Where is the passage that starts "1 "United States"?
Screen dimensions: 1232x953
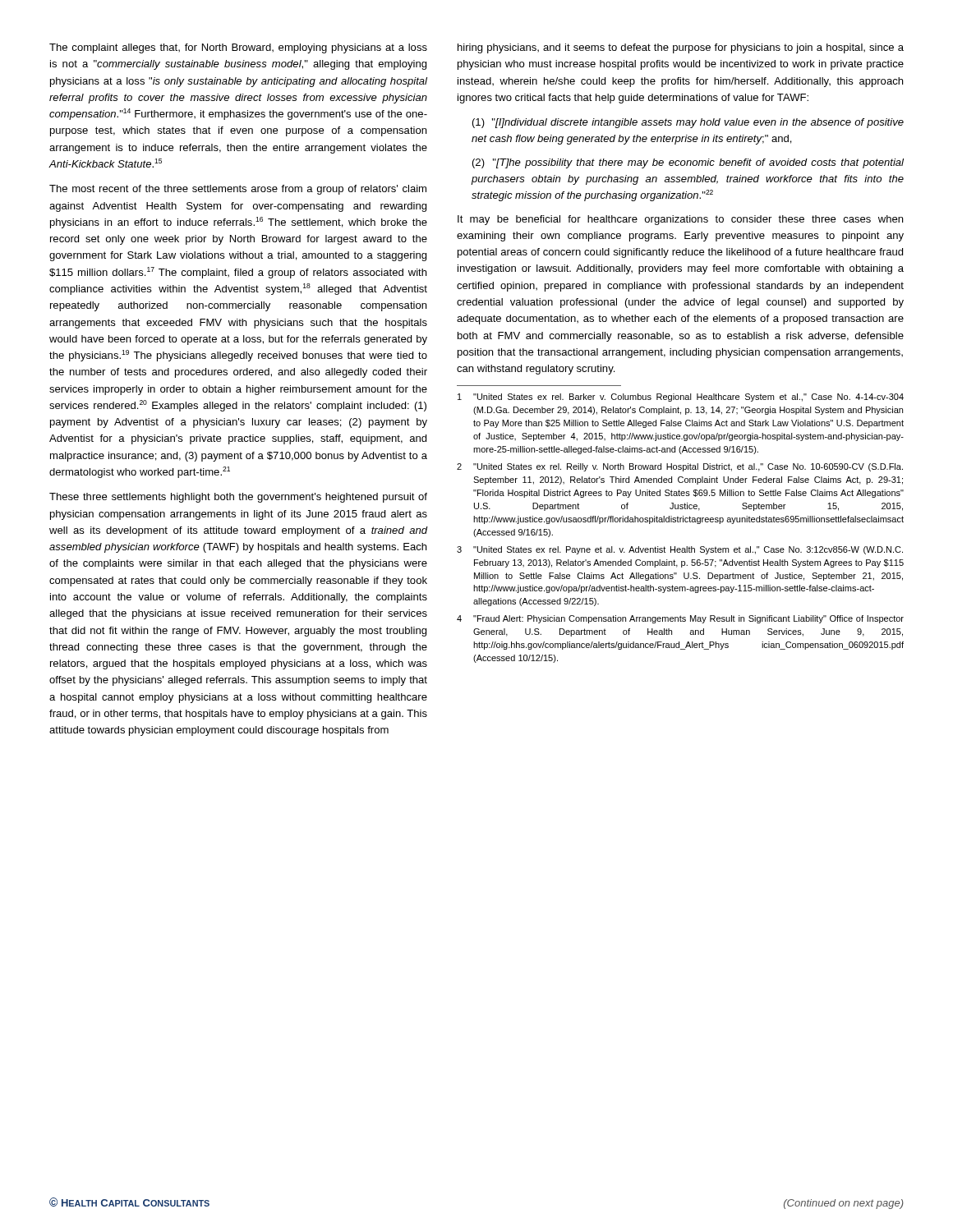coord(680,424)
